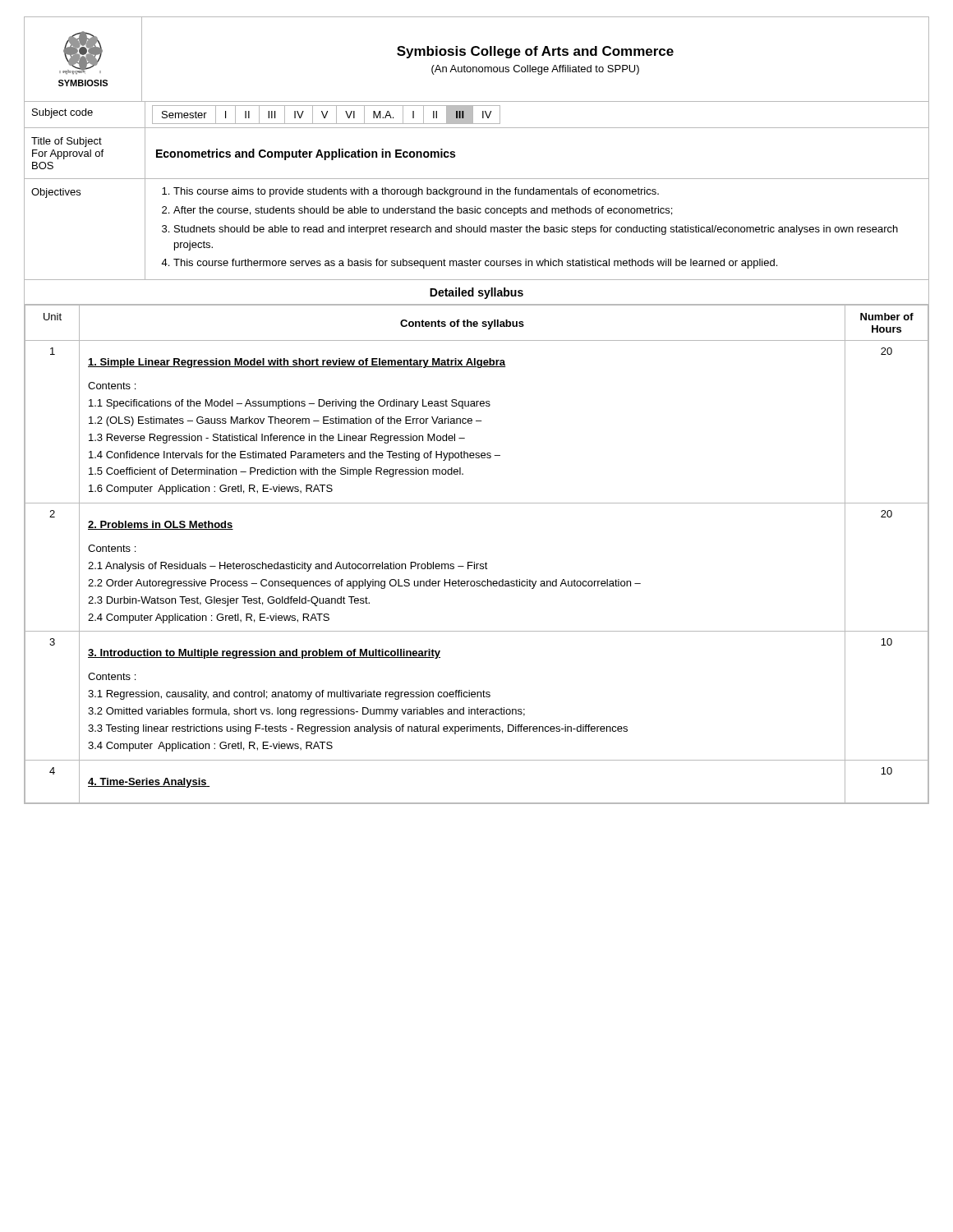Point to the text starting "This course aims to provide students with"
The image size is (953, 1232).
[546, 228]
